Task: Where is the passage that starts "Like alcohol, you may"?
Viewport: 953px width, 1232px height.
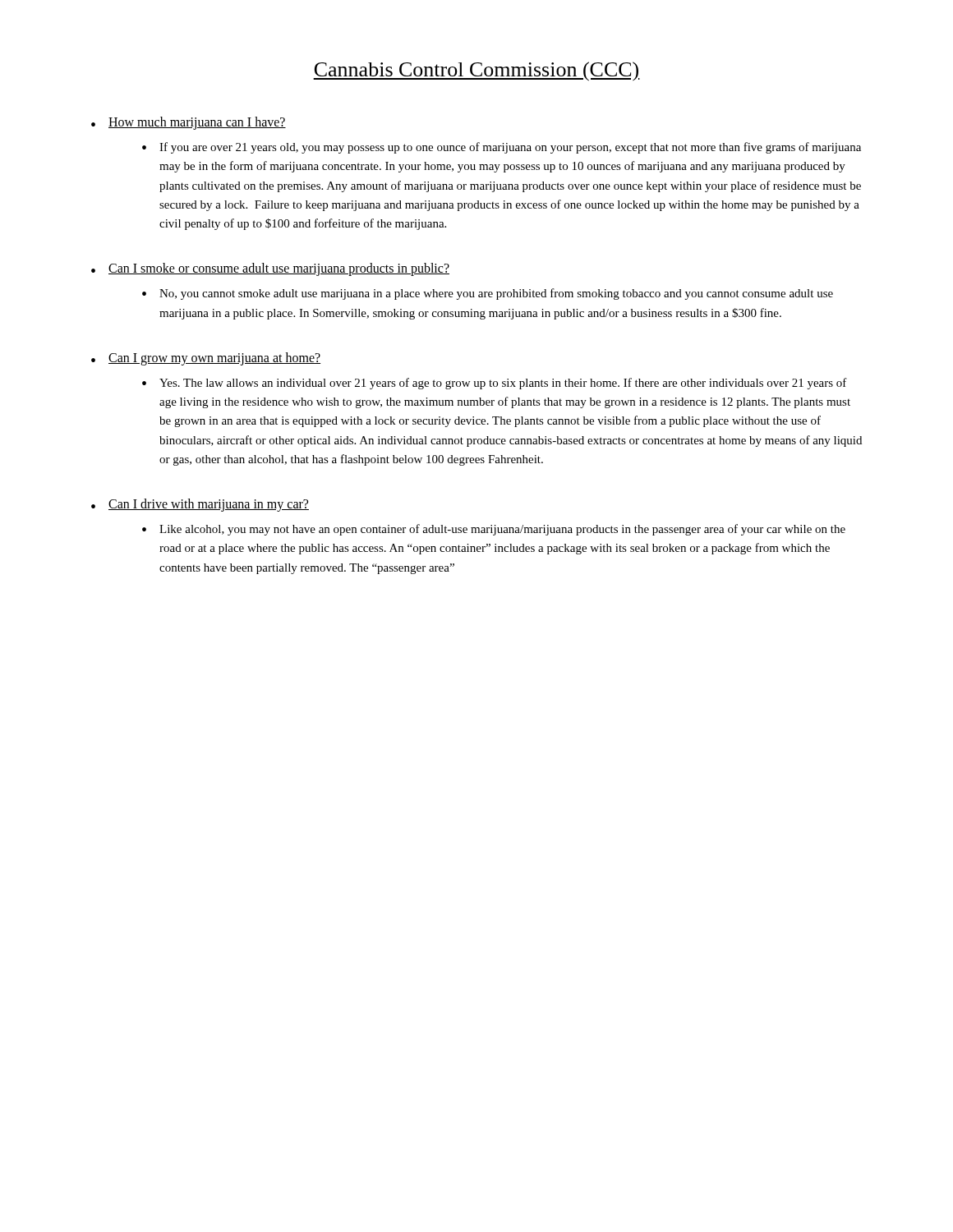Action: (x=502, y=548)
